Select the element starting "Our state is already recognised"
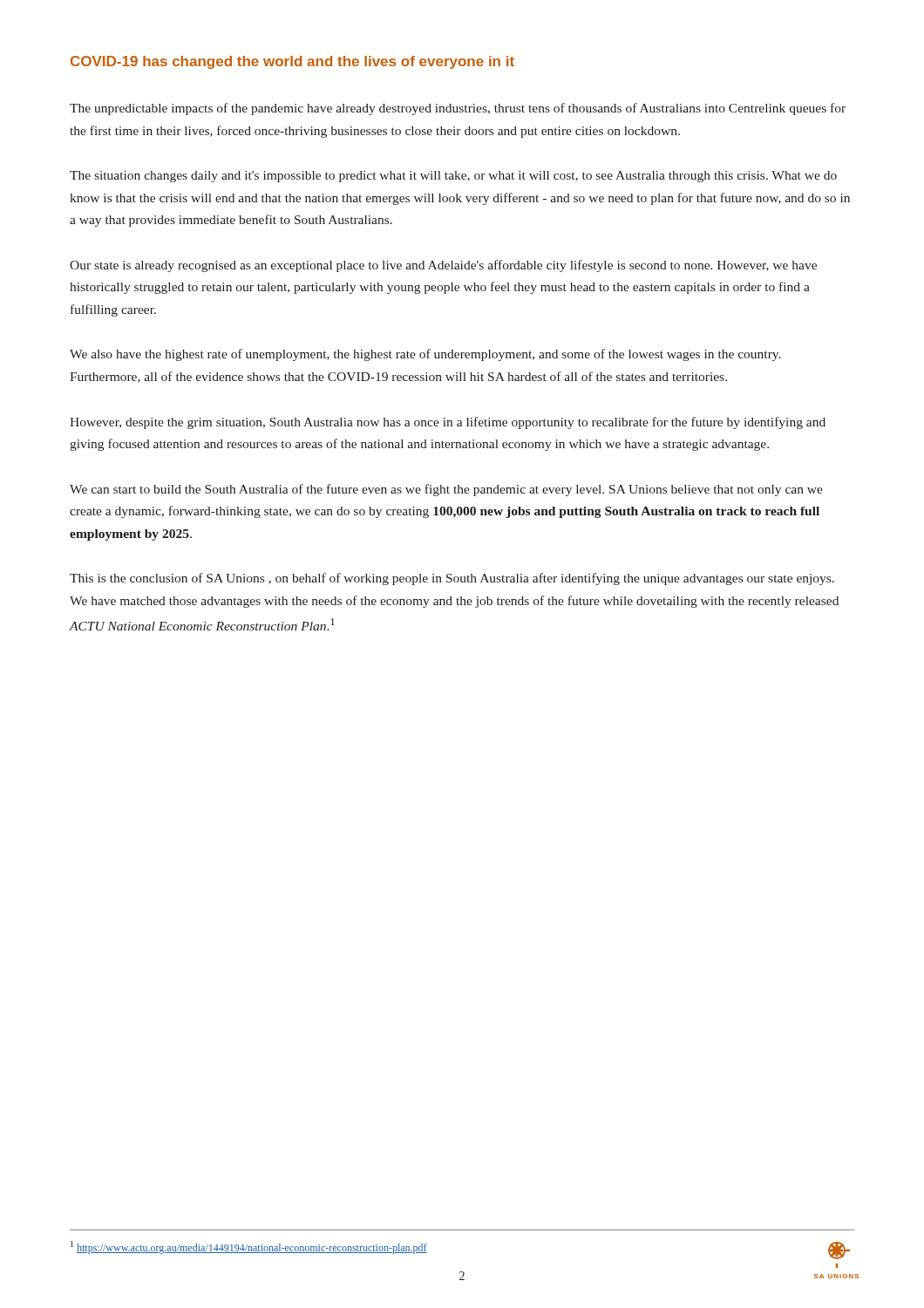The height and width of the screenshot is (1308, 924). [x=444, y=287]
